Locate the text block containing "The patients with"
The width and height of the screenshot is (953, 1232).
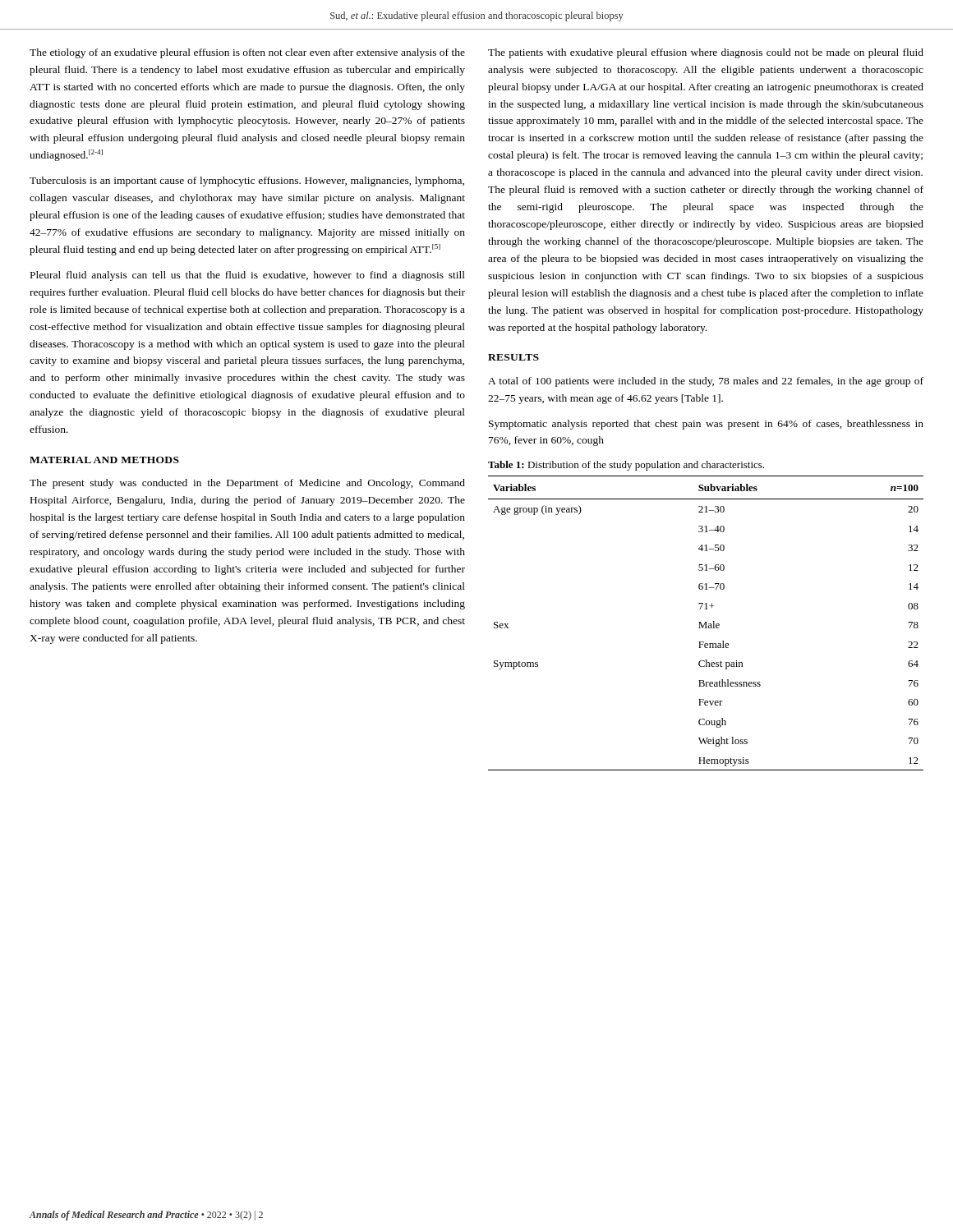[x=706, y=190]
